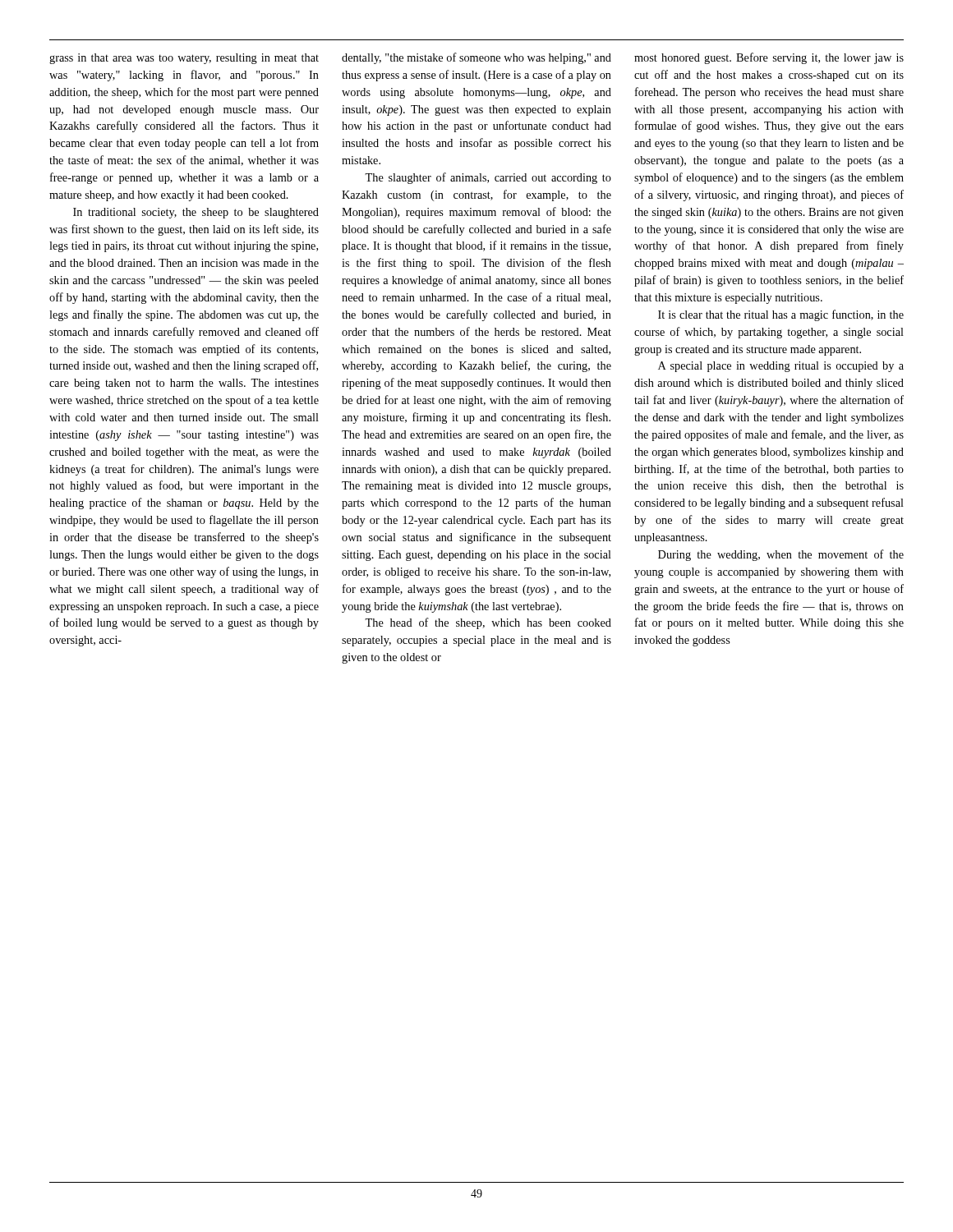Locate the text block starting "most honored guest. Before serving it,"
This screenshot has height=1232, width=953.
coord(769,349)
